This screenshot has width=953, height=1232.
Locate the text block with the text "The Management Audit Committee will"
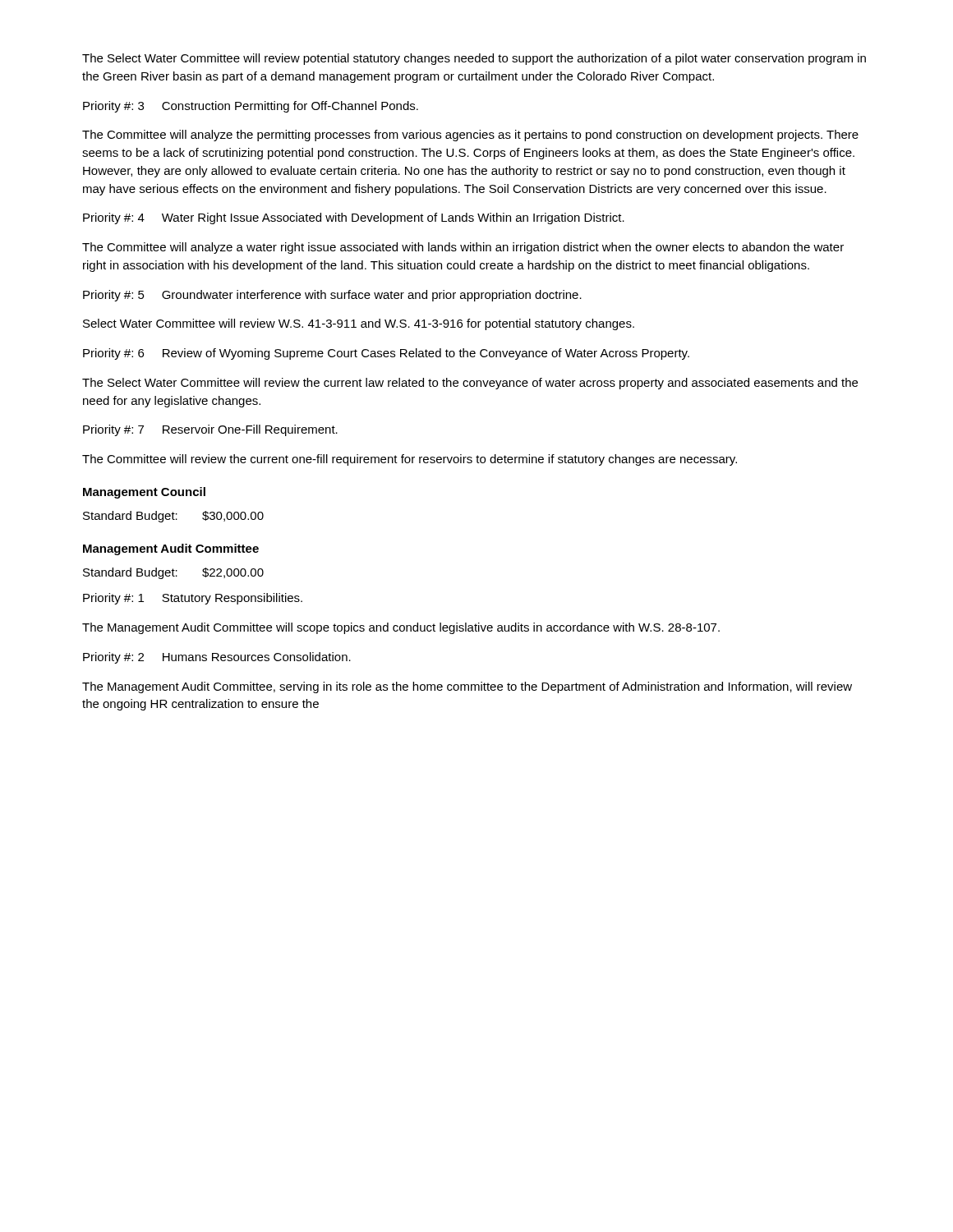coord(401,627)
